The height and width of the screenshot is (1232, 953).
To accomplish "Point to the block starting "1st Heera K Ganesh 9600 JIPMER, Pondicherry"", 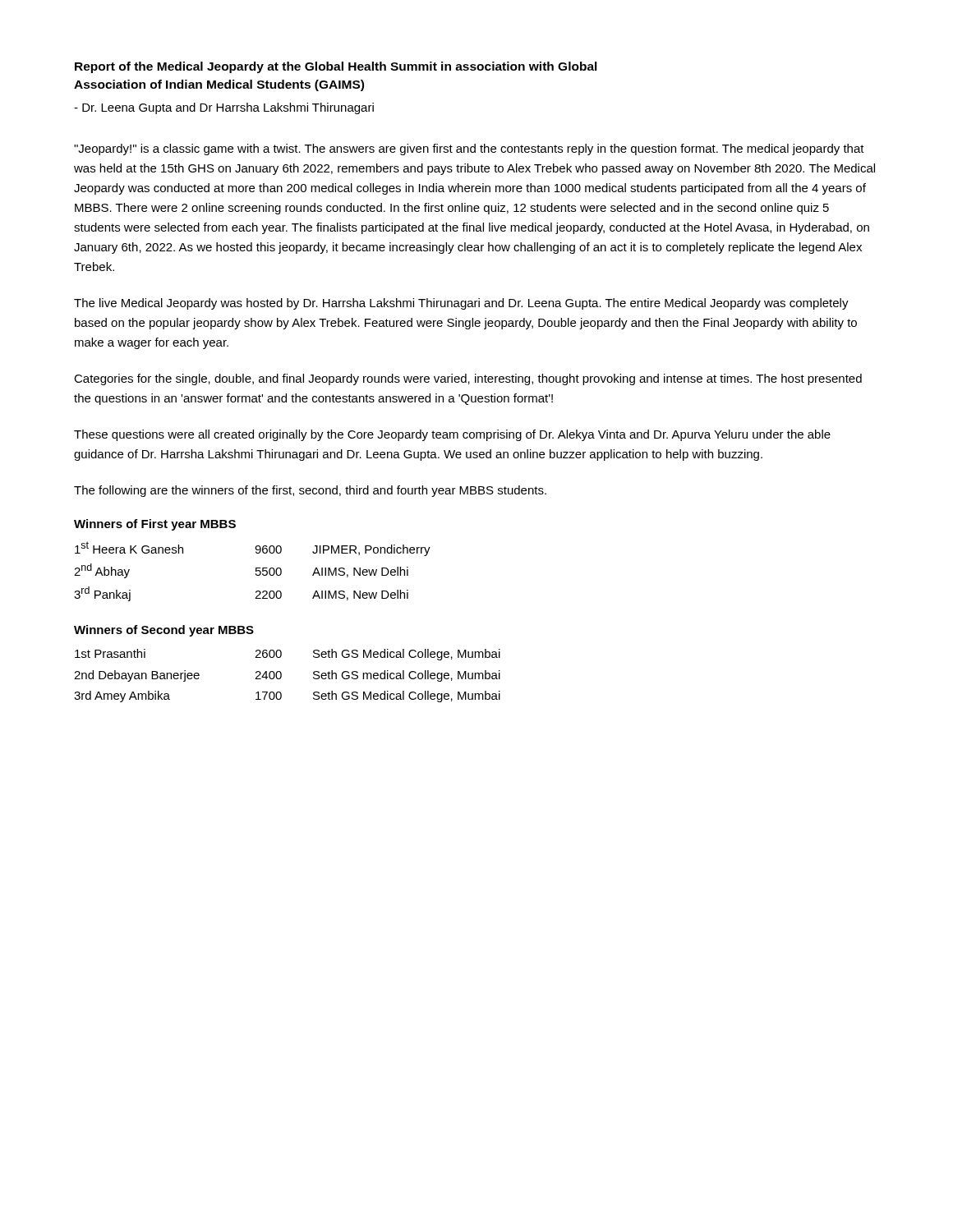I will click(253, 549).
